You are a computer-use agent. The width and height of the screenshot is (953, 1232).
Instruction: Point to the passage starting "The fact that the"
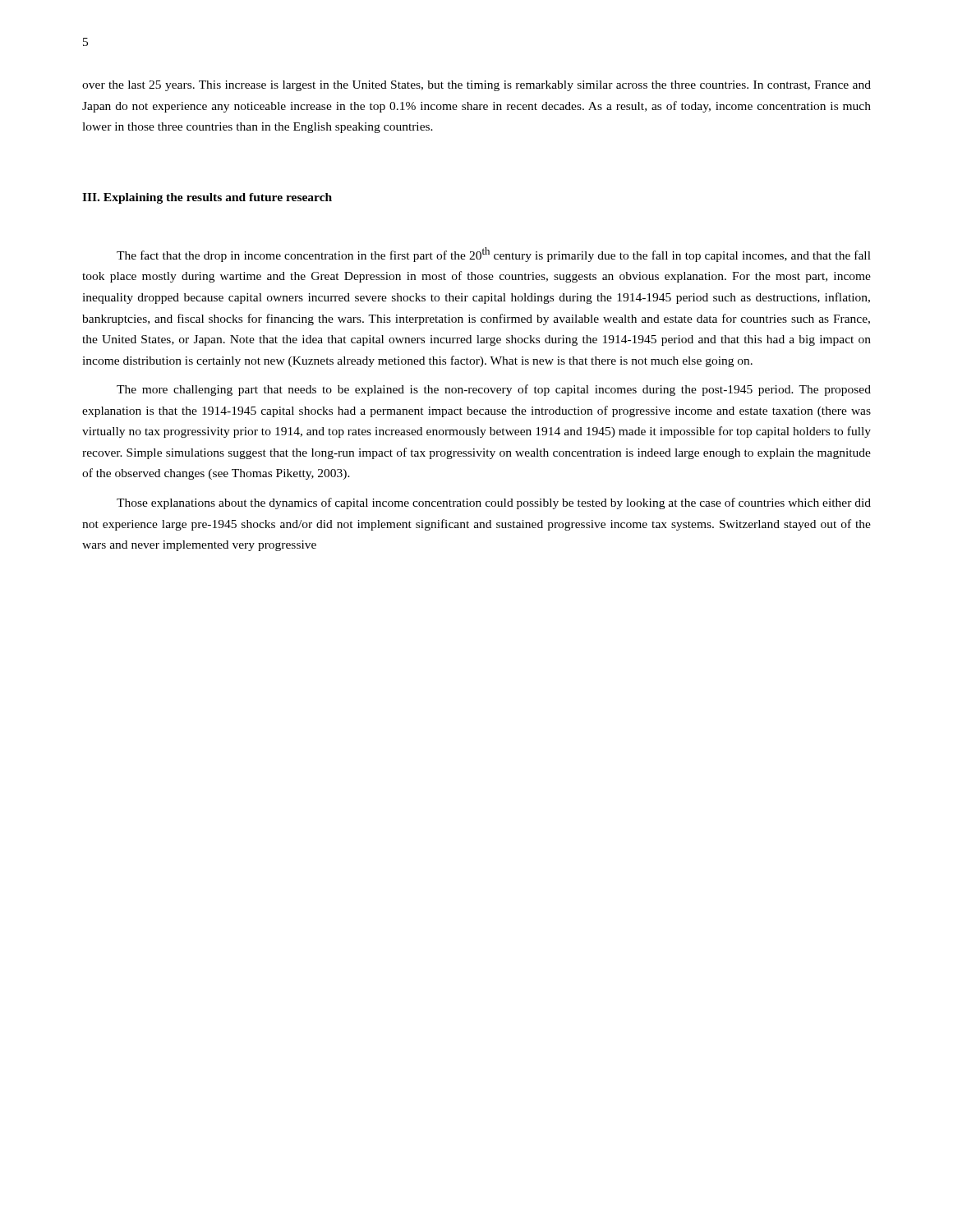tap(476, 306)
